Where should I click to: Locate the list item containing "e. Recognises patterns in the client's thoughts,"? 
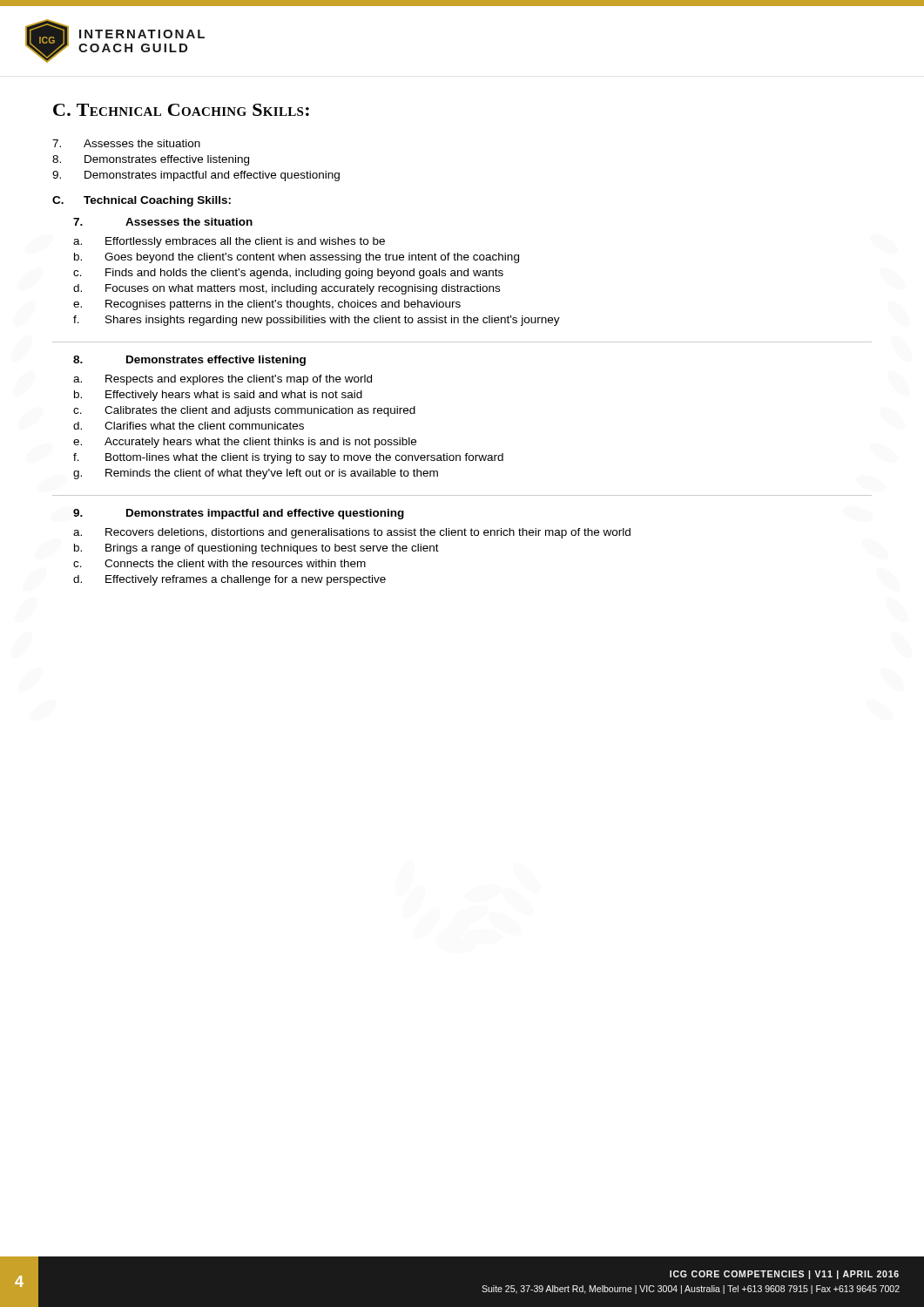tap(267, 304)
